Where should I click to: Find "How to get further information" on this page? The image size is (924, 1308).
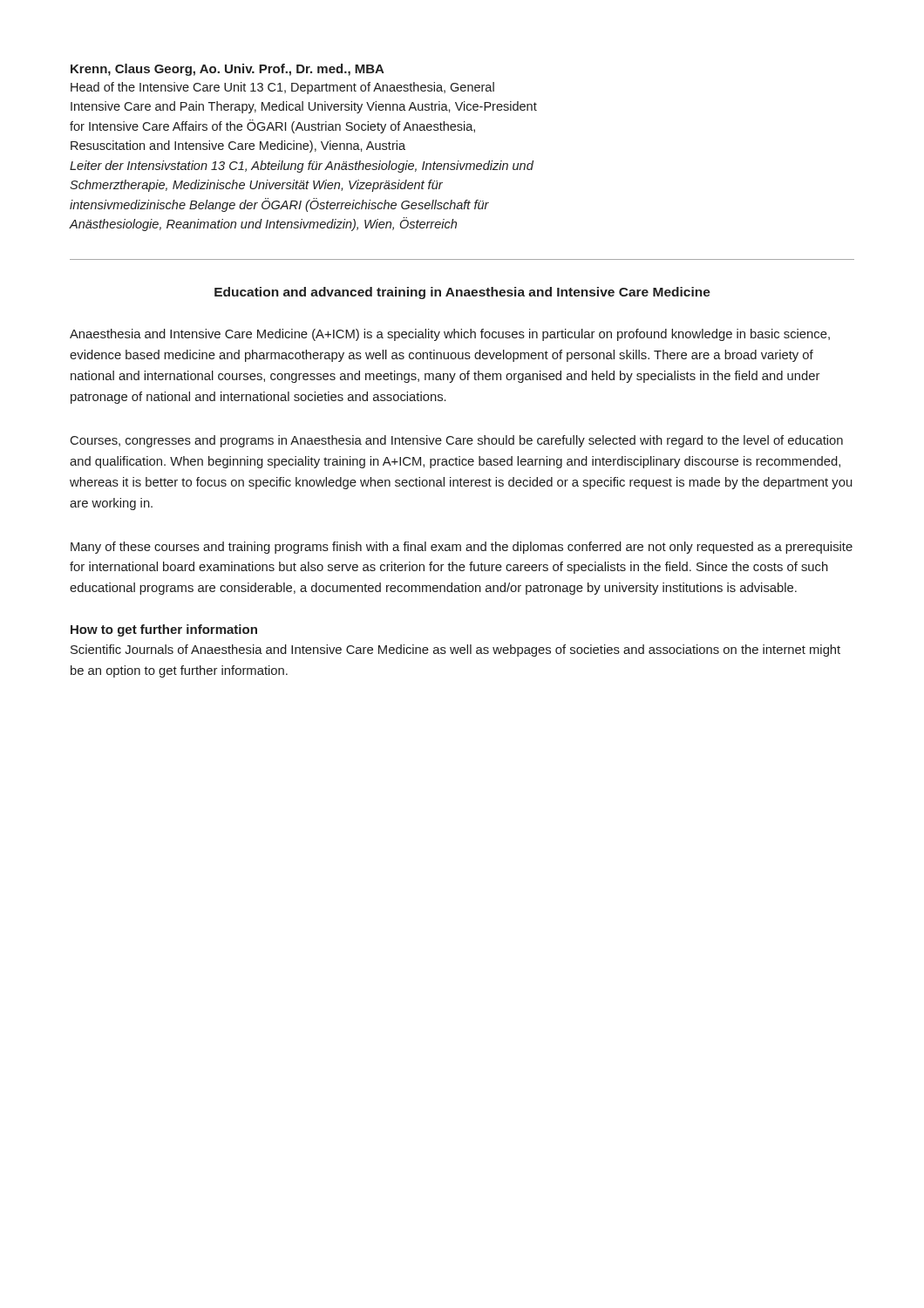164,629
